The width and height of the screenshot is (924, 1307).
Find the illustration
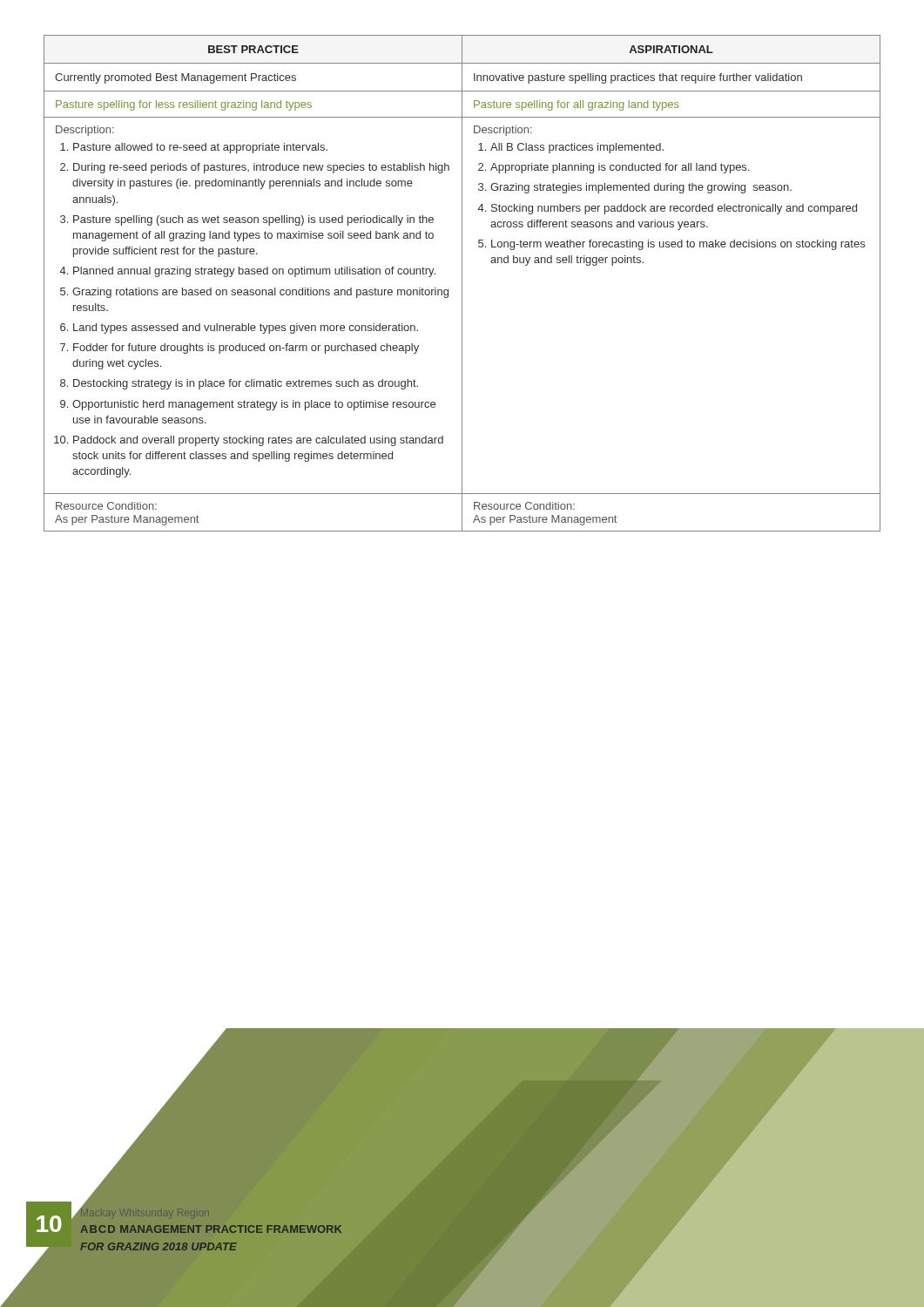[x=462, y=1168]
